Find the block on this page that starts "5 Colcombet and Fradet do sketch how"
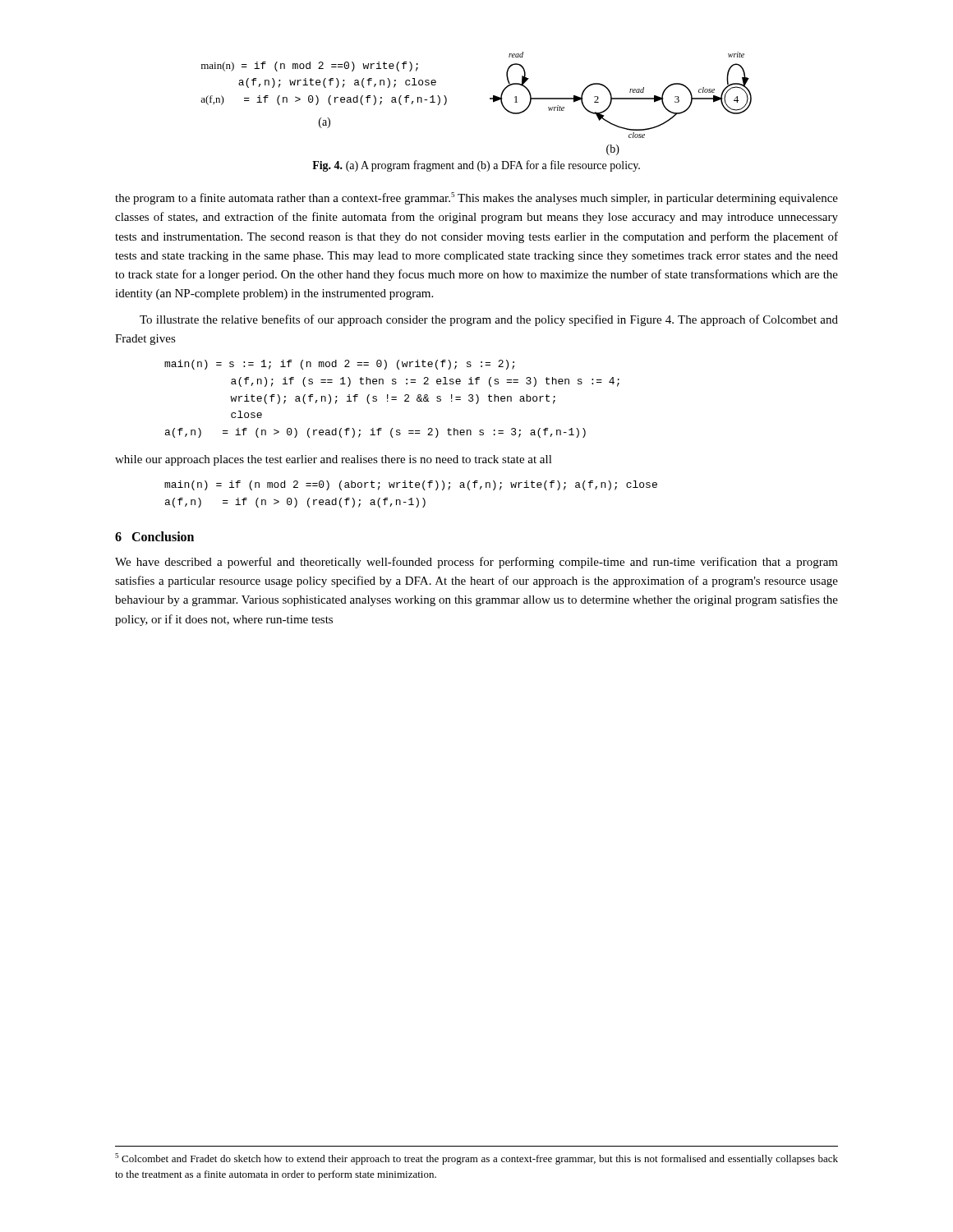The width and height of the screenshot is (953, 1232). tap(476, 1166)
